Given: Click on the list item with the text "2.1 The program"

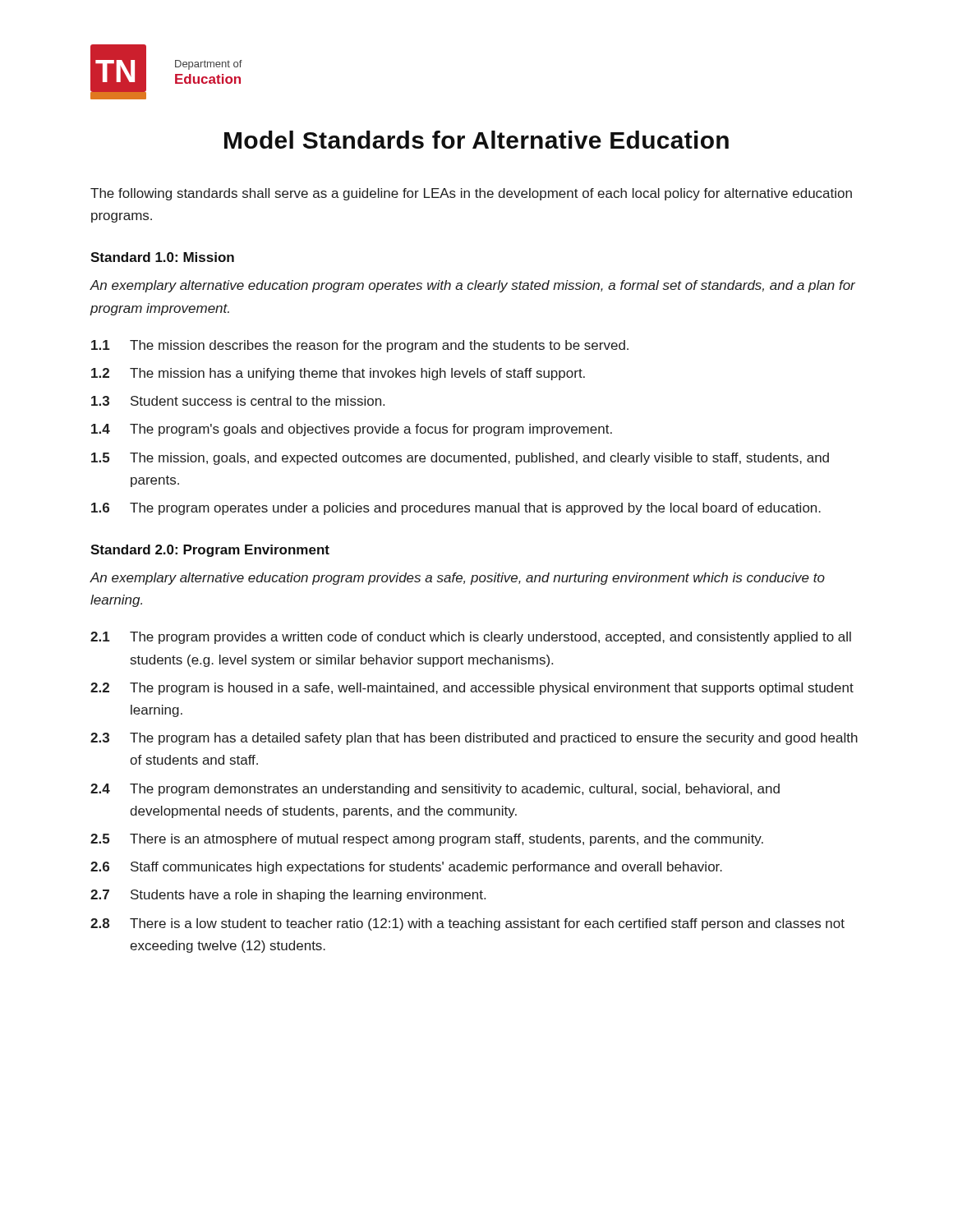Looking at the screenshot, I should pos(476,649).
